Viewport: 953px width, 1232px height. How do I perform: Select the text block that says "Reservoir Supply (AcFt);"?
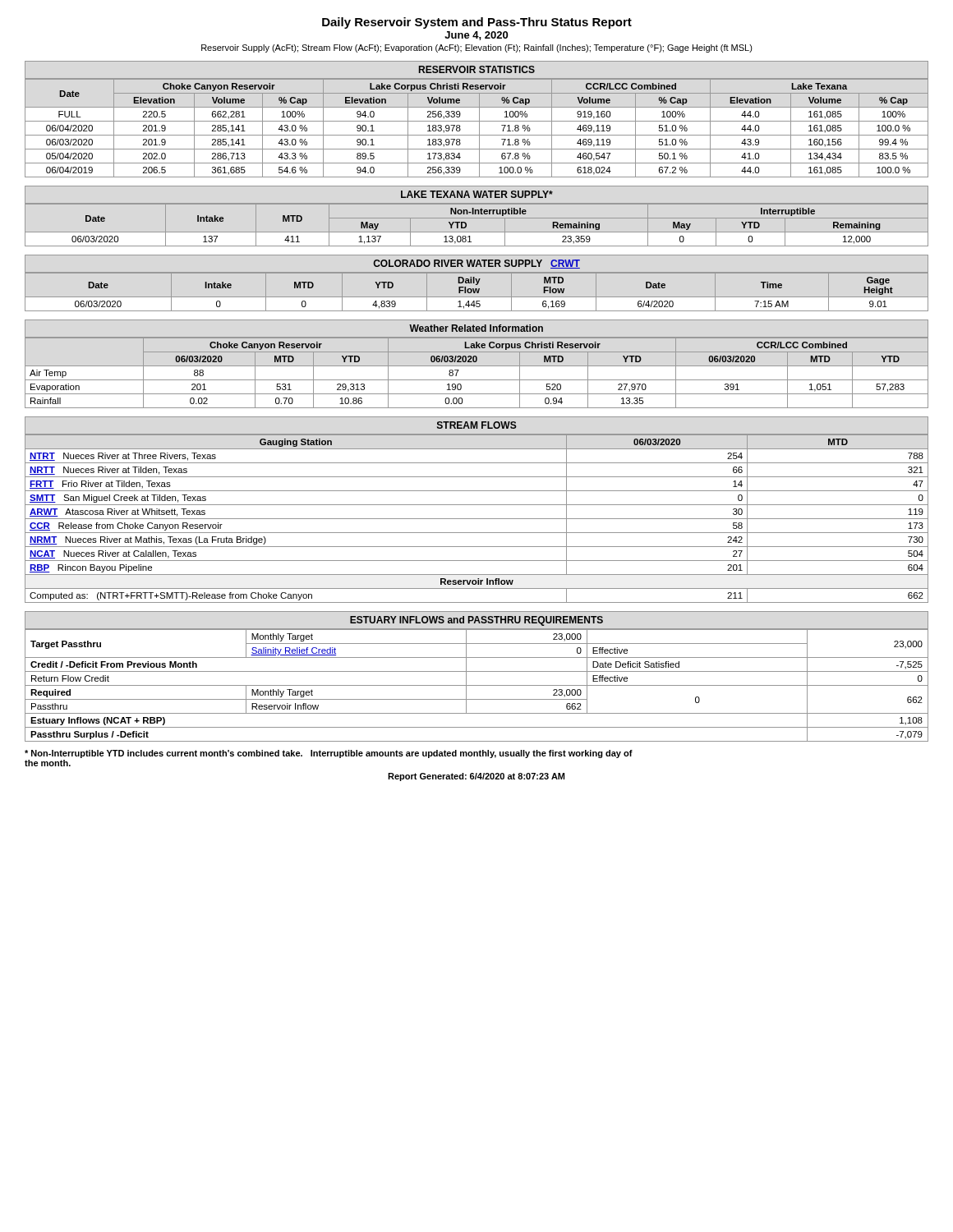coord(476,48)
